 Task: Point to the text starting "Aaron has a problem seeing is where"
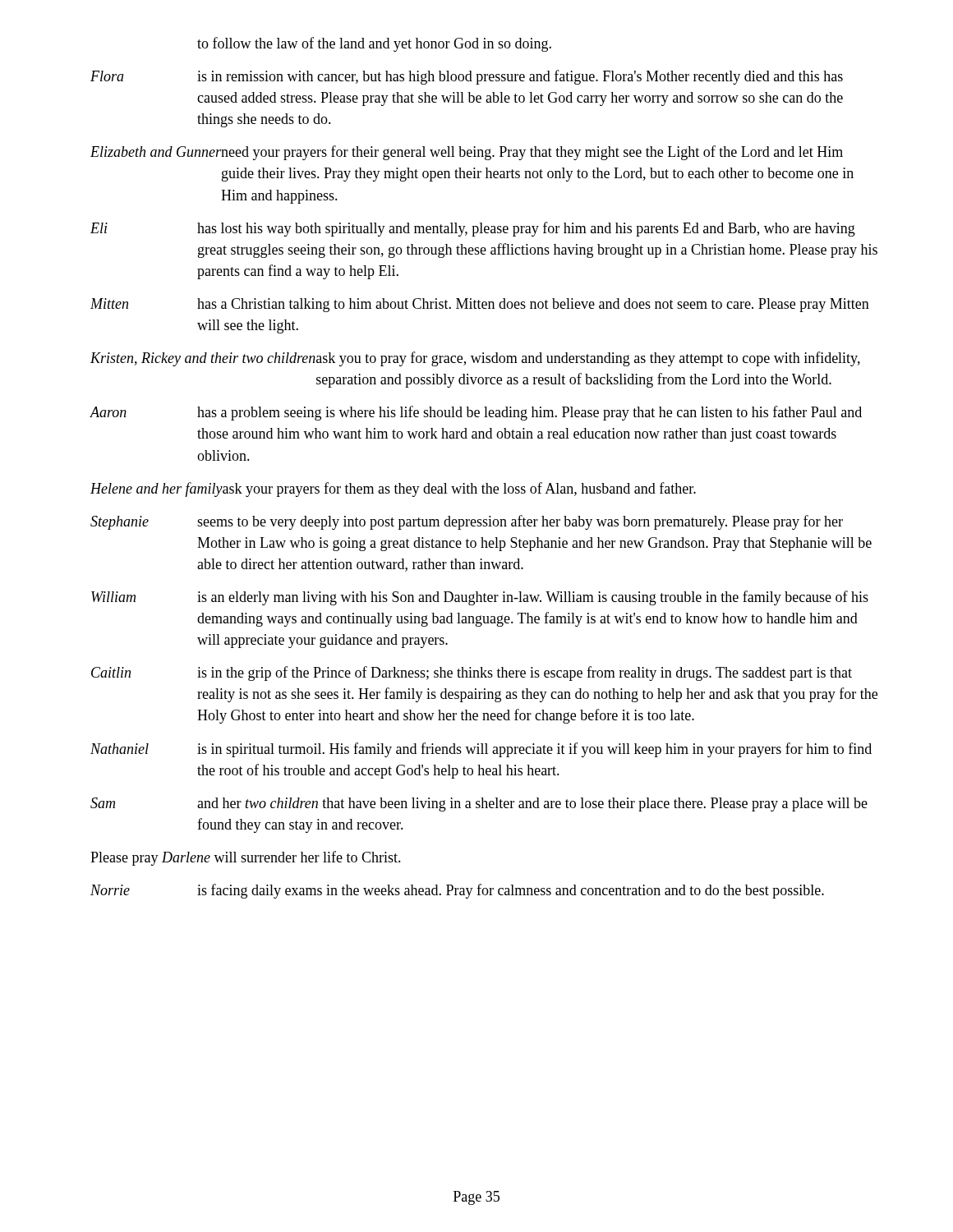(x=485, y=434)
